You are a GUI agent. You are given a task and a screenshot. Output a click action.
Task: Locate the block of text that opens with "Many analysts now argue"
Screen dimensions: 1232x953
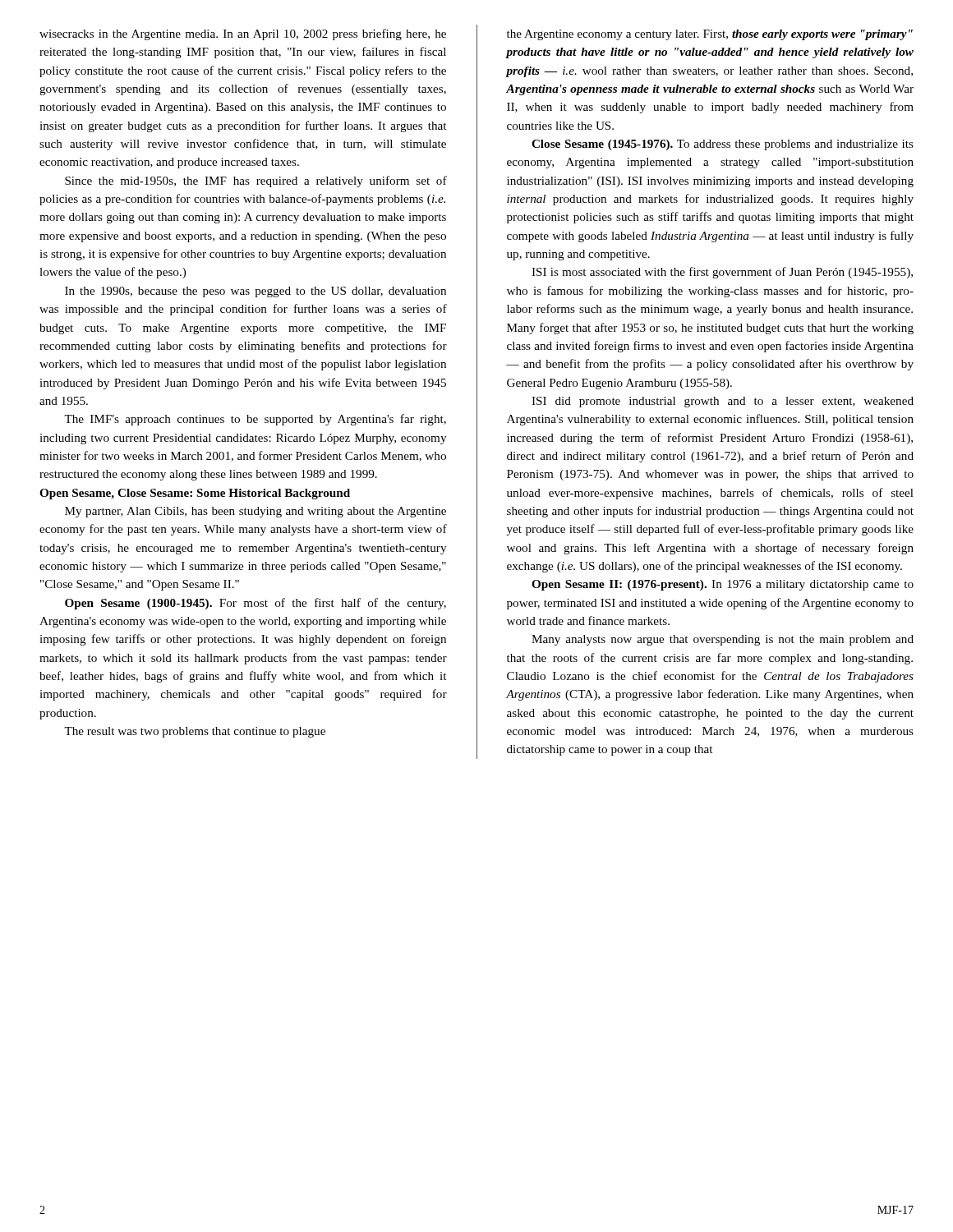pos(710,694)
